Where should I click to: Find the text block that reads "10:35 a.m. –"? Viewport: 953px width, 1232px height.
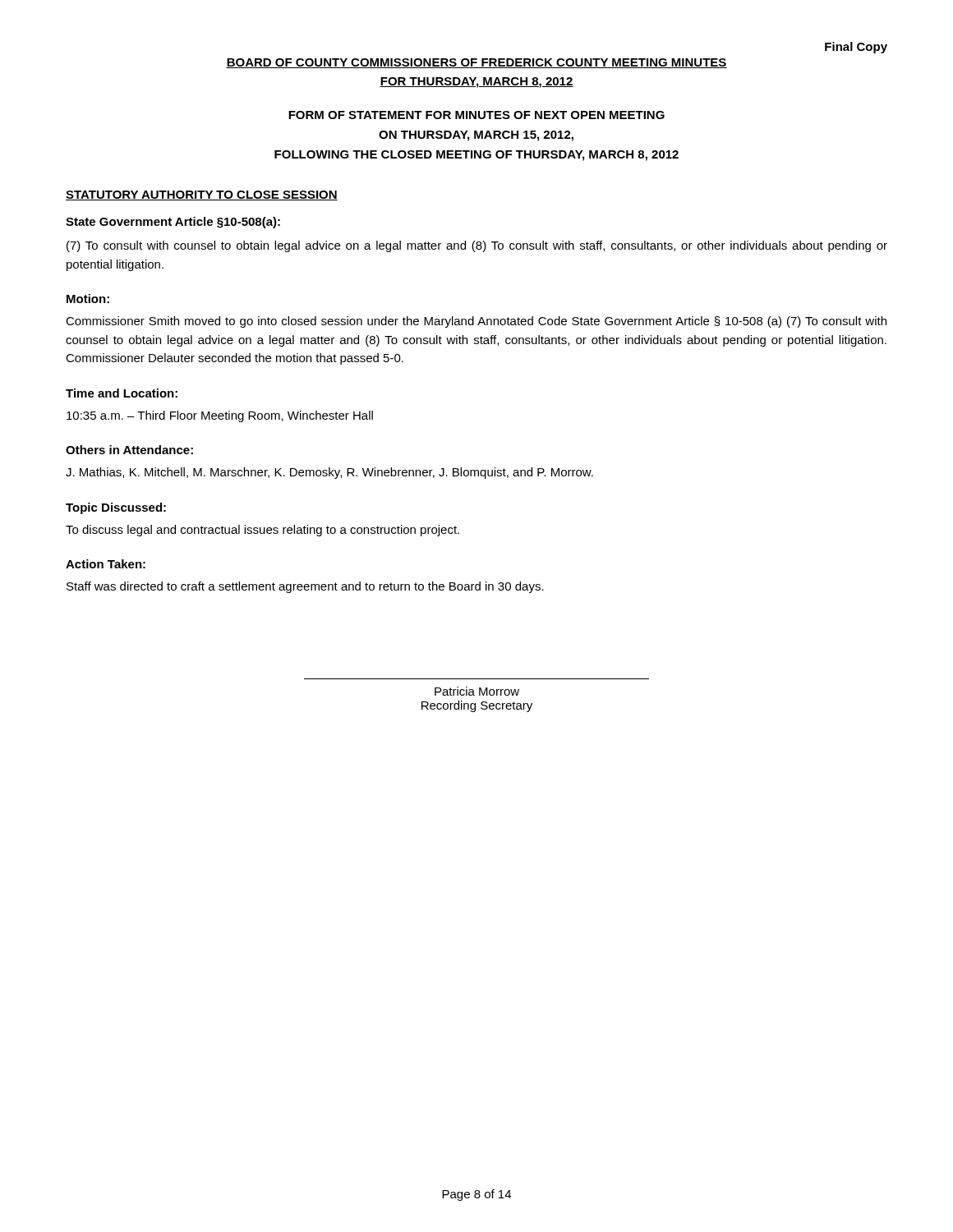[220, 415]
